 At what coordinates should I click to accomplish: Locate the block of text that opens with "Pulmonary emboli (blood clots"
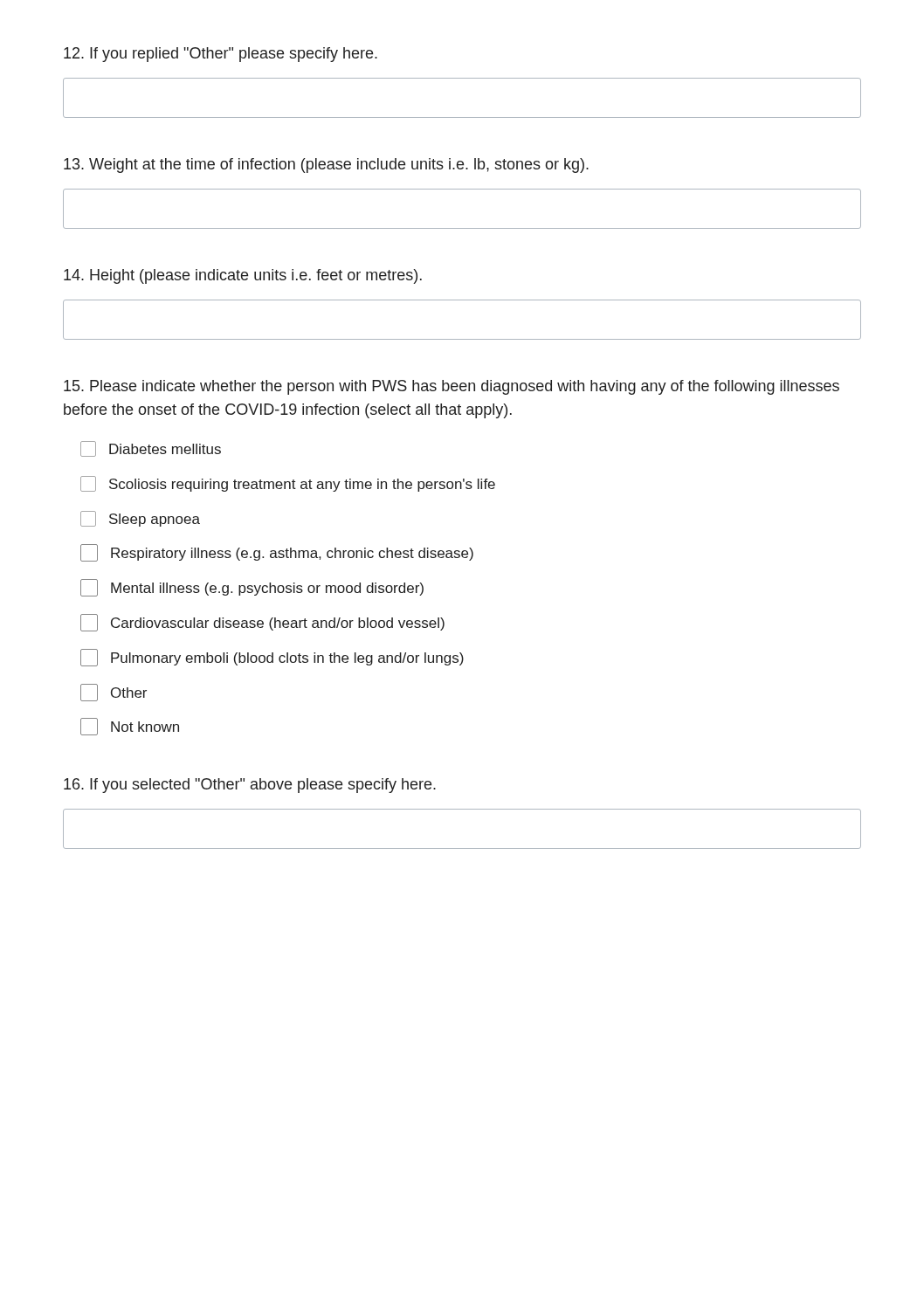point(272,658)
